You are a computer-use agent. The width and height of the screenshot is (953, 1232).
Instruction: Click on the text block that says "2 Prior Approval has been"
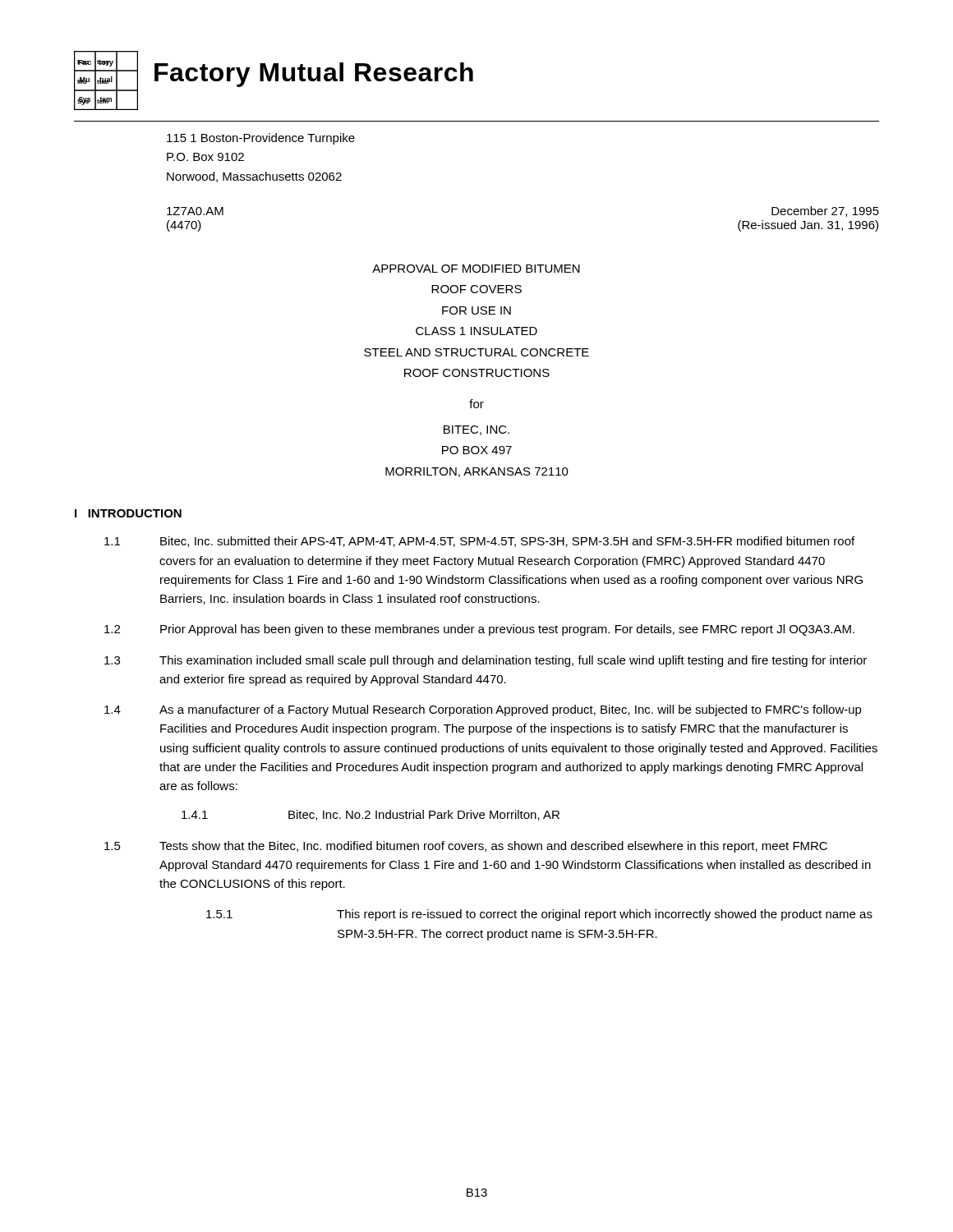(x=476, y=629)
